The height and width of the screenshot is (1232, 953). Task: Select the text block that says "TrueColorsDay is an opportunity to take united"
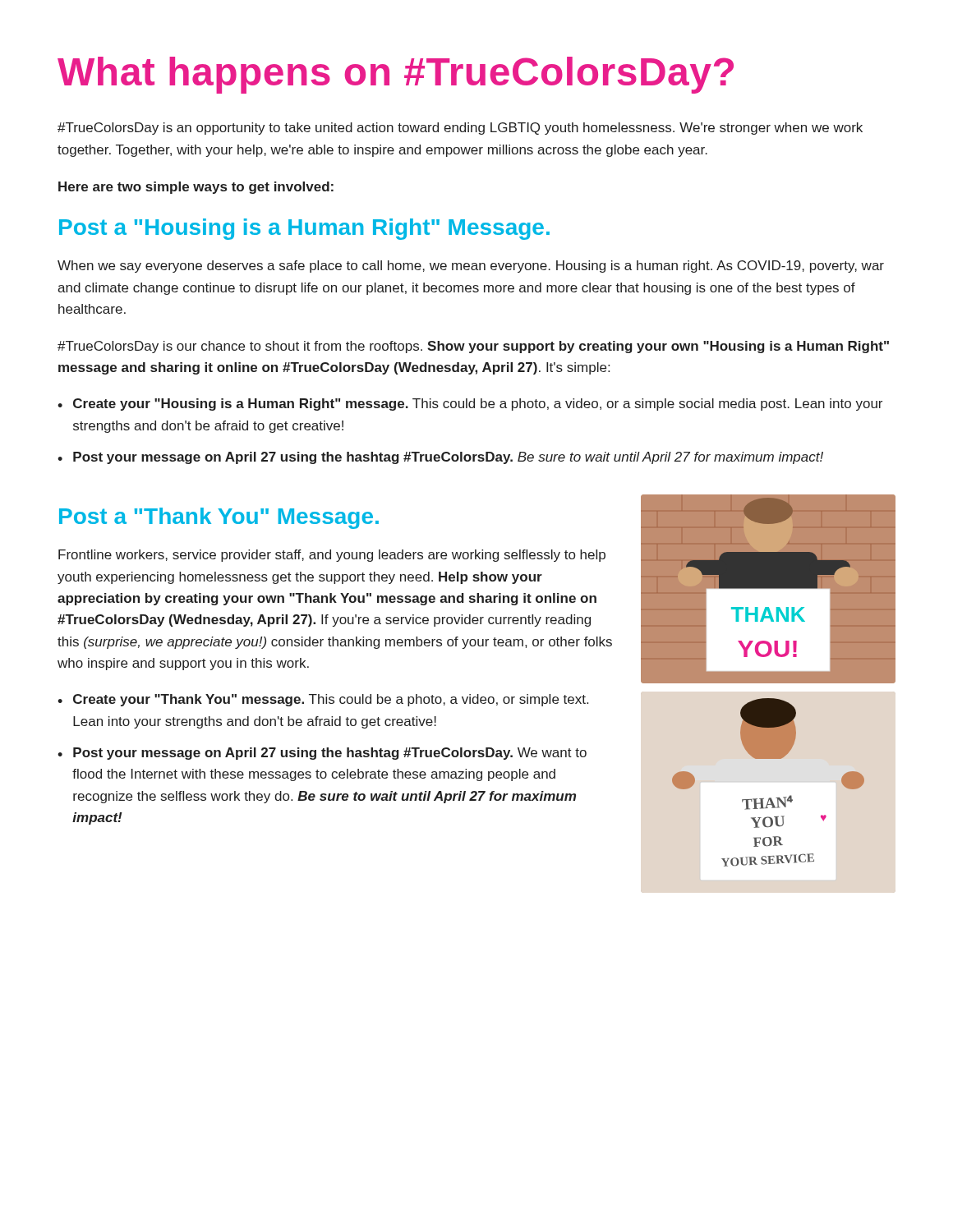476,139
